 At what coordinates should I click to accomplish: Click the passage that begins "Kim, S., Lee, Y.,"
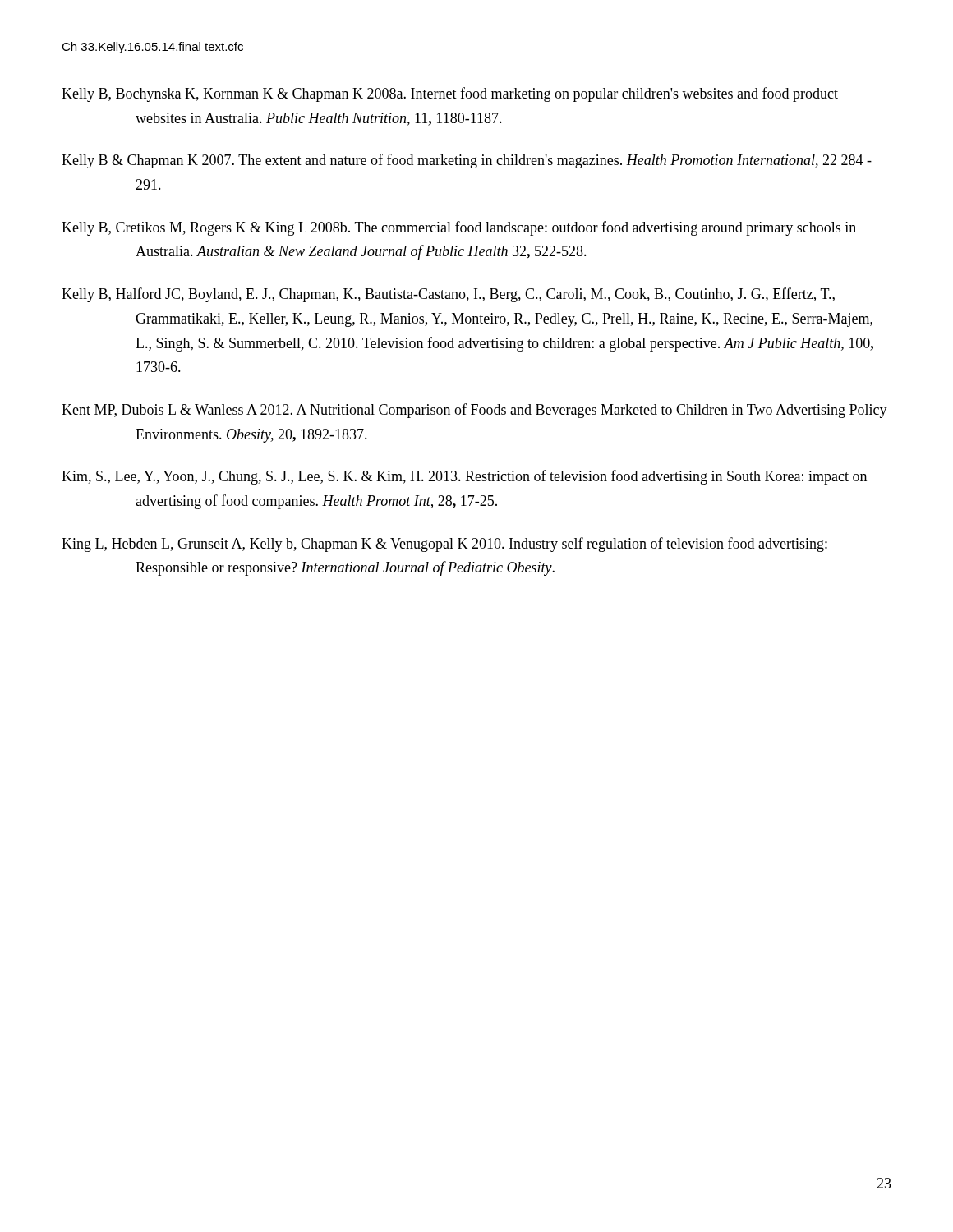(464, 489)
